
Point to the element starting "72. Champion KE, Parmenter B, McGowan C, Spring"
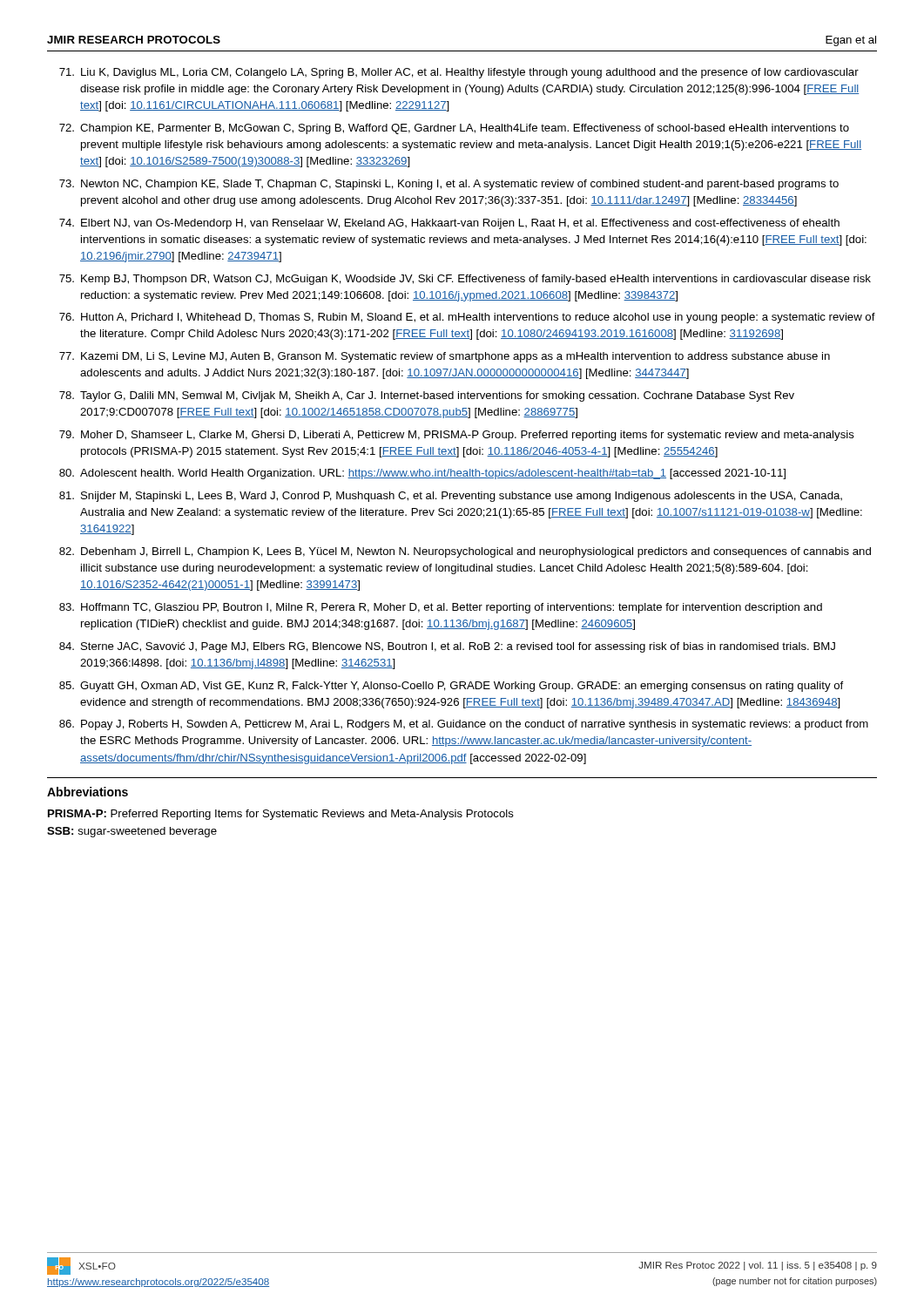pyautogui.click(x=462, y=144)
